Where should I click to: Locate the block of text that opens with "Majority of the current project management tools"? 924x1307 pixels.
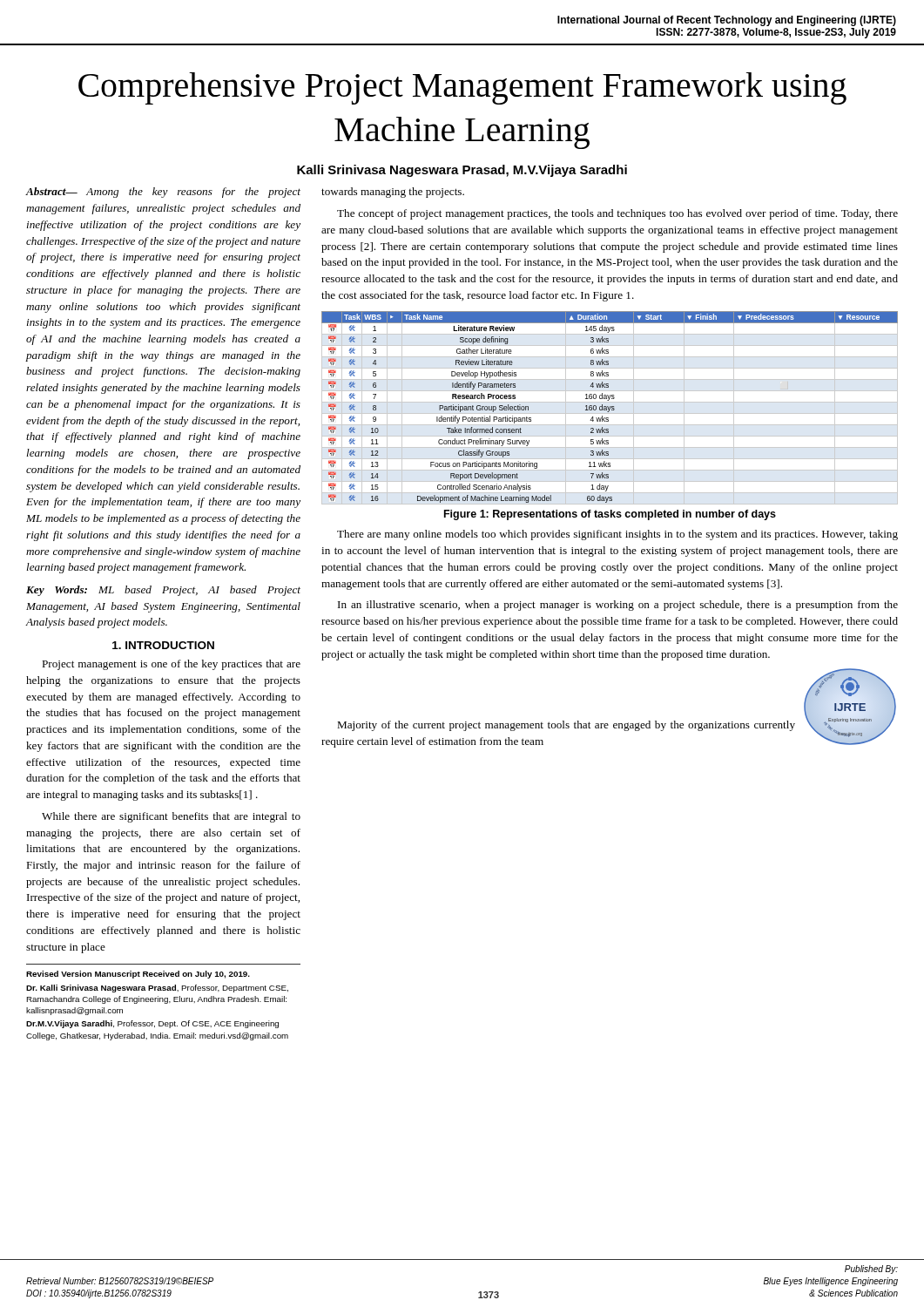tap(558, 733)
